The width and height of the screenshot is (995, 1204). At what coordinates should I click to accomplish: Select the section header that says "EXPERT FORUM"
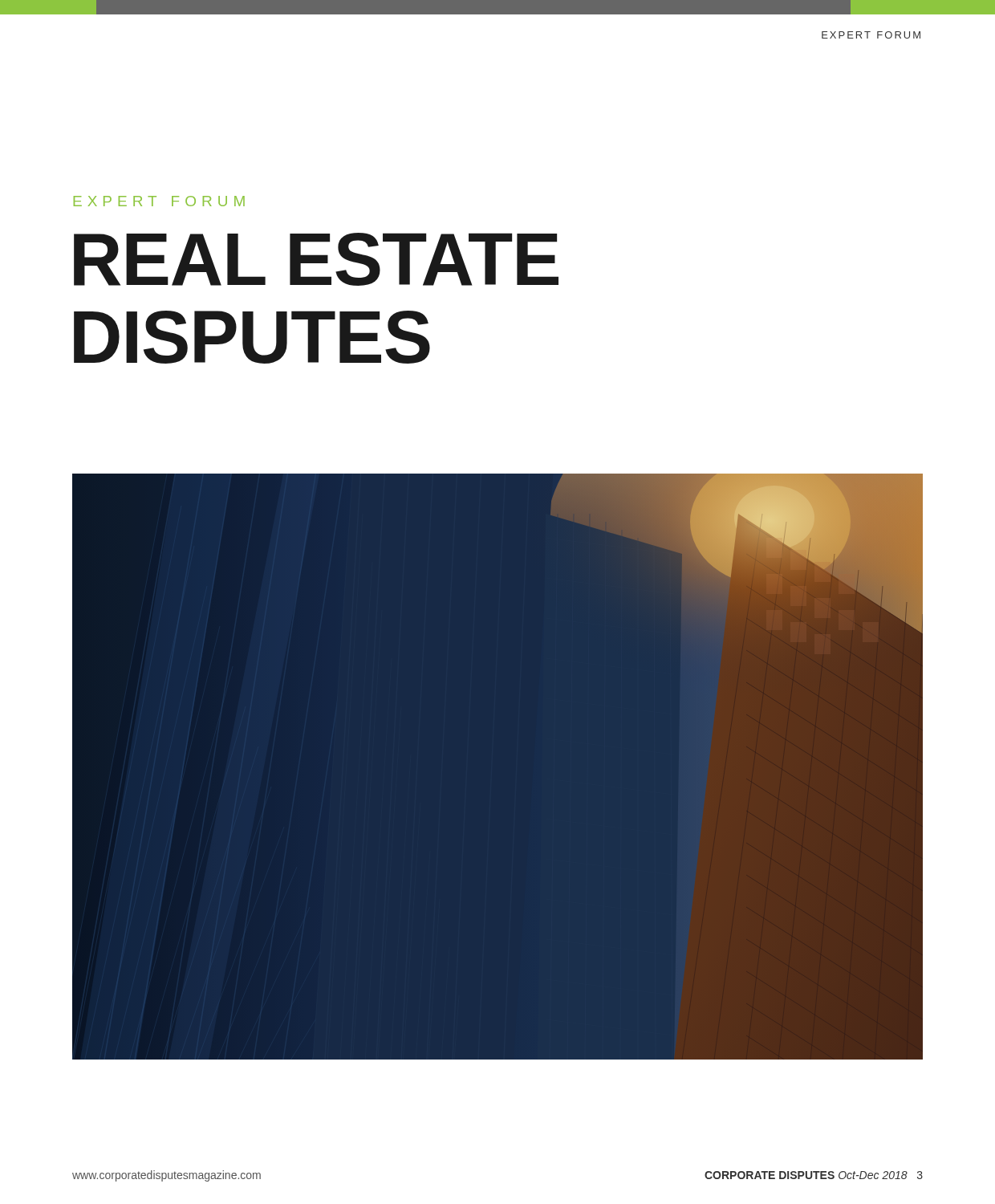(x=161, y=201)
